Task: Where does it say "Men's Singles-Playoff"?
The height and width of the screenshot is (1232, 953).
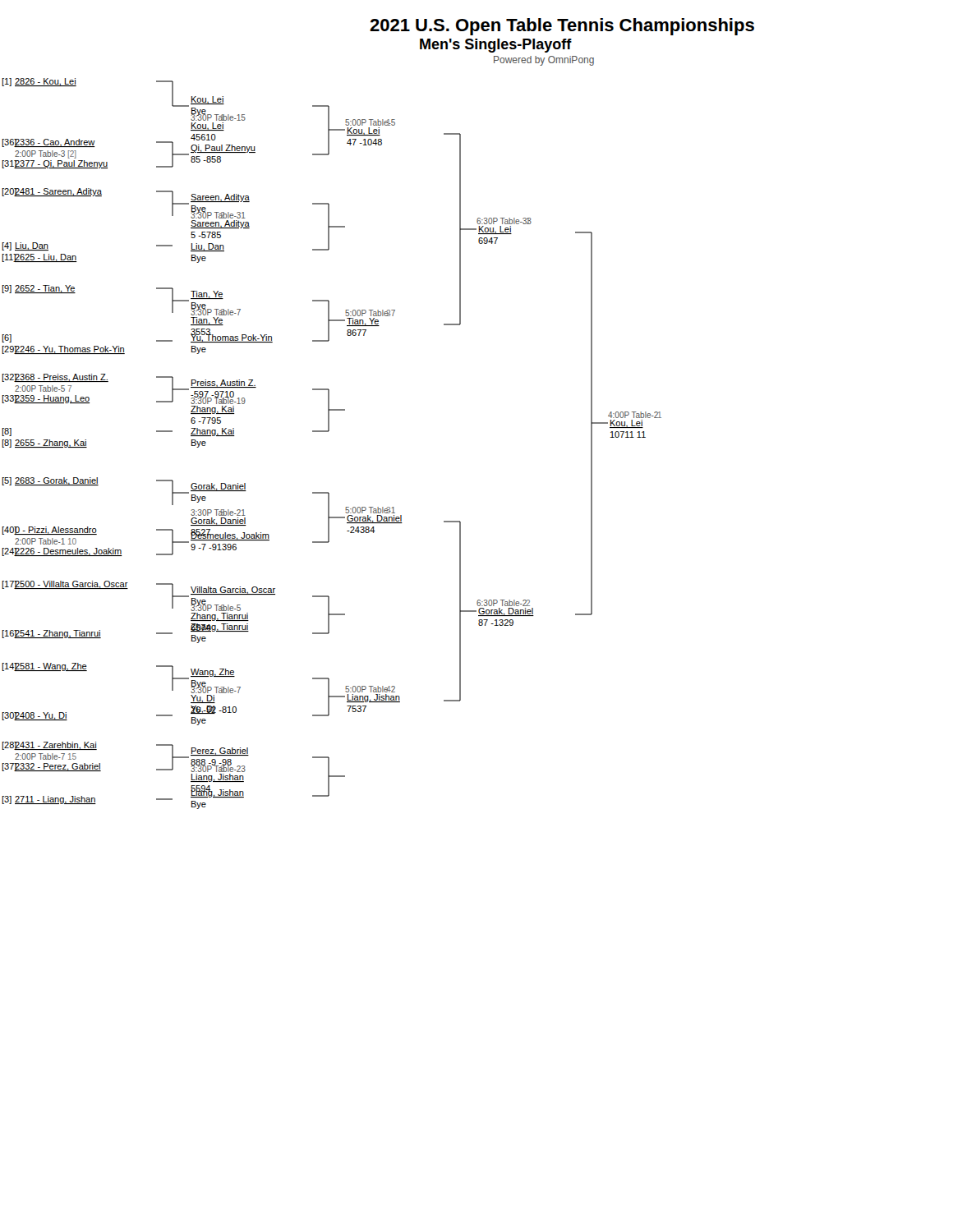Action: pyautogui.click(x=495, y=44)
